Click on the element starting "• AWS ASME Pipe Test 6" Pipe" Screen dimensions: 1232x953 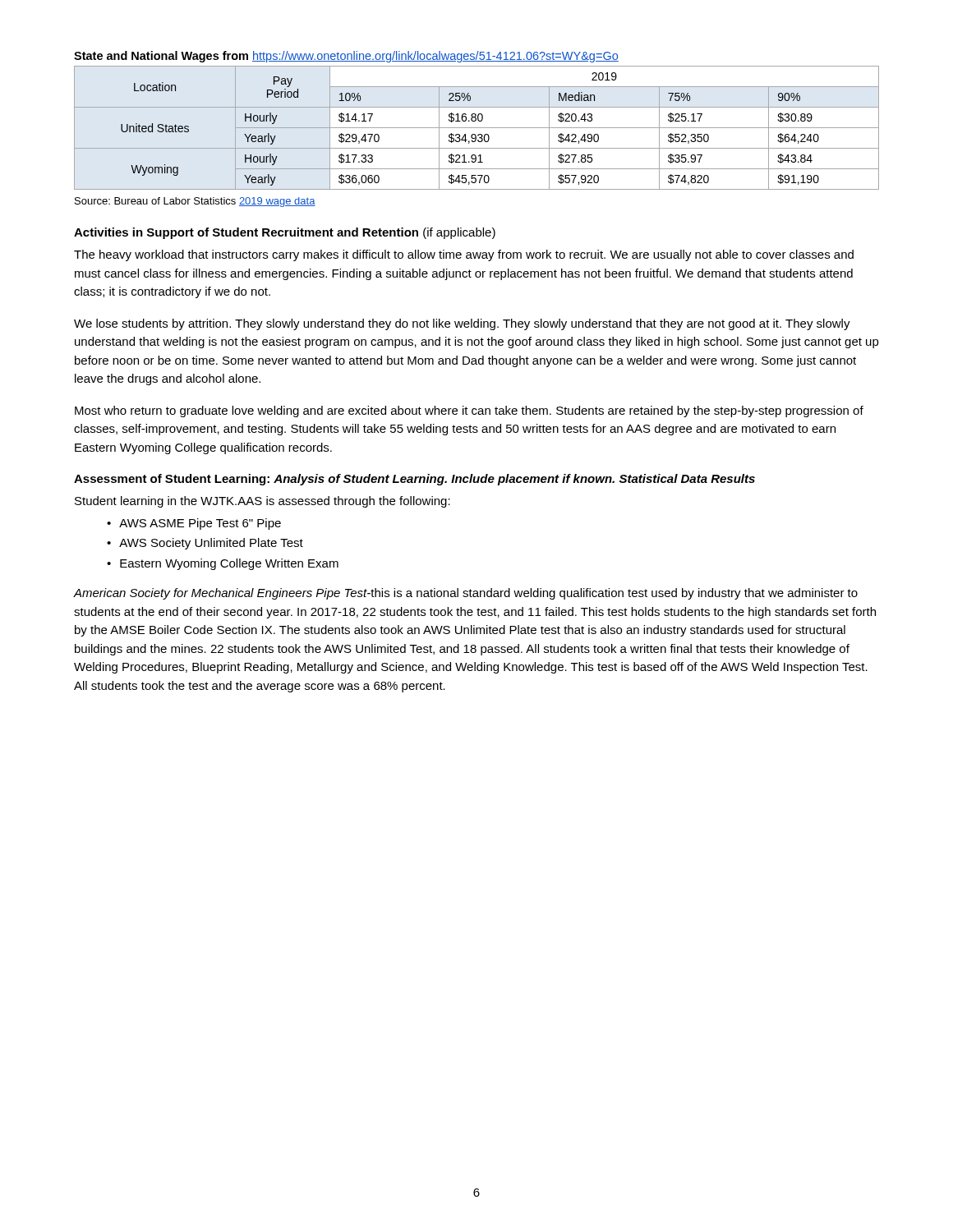click(194, 523)
